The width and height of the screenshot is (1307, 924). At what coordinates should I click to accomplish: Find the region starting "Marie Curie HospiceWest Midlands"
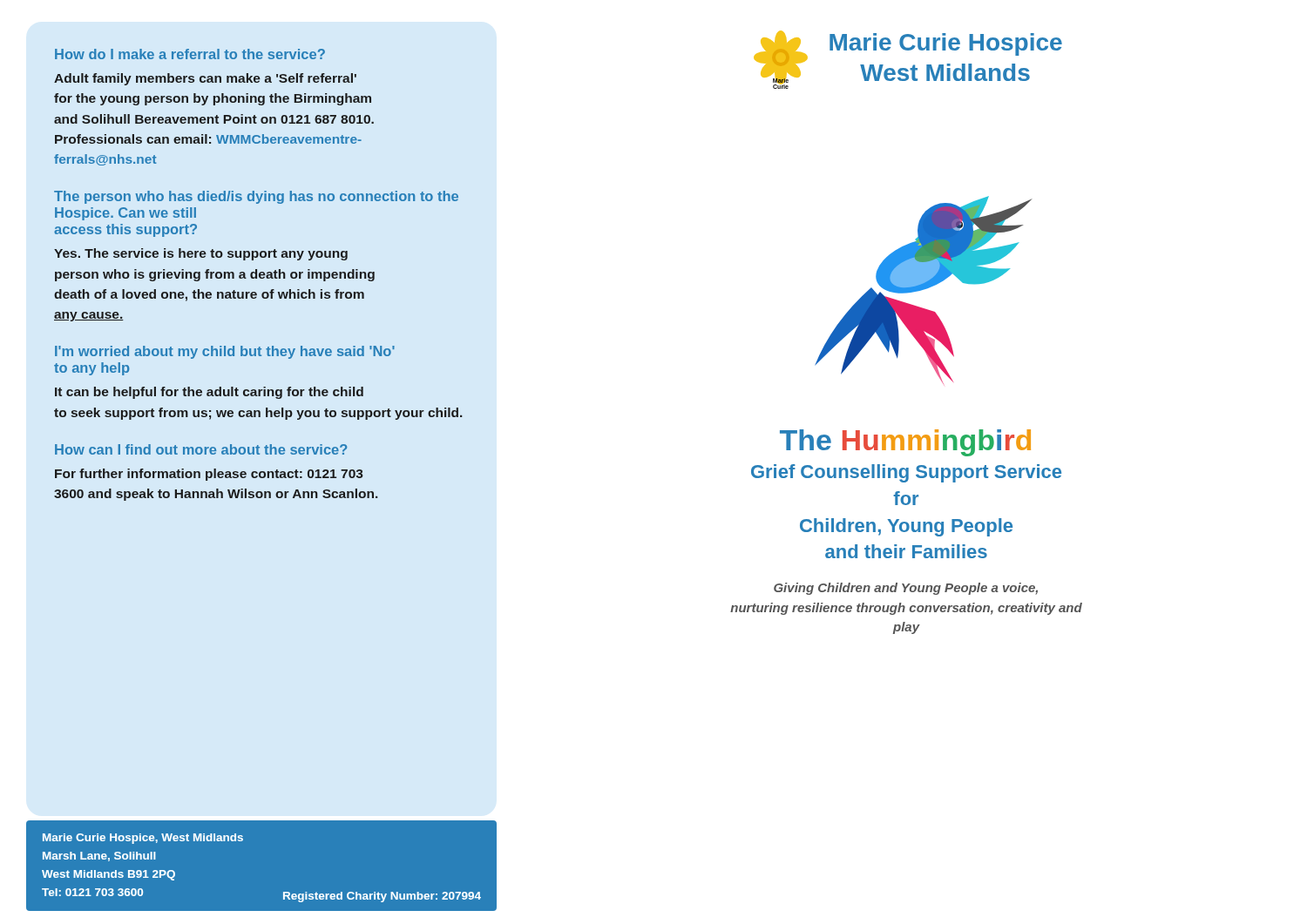point(945,57)
